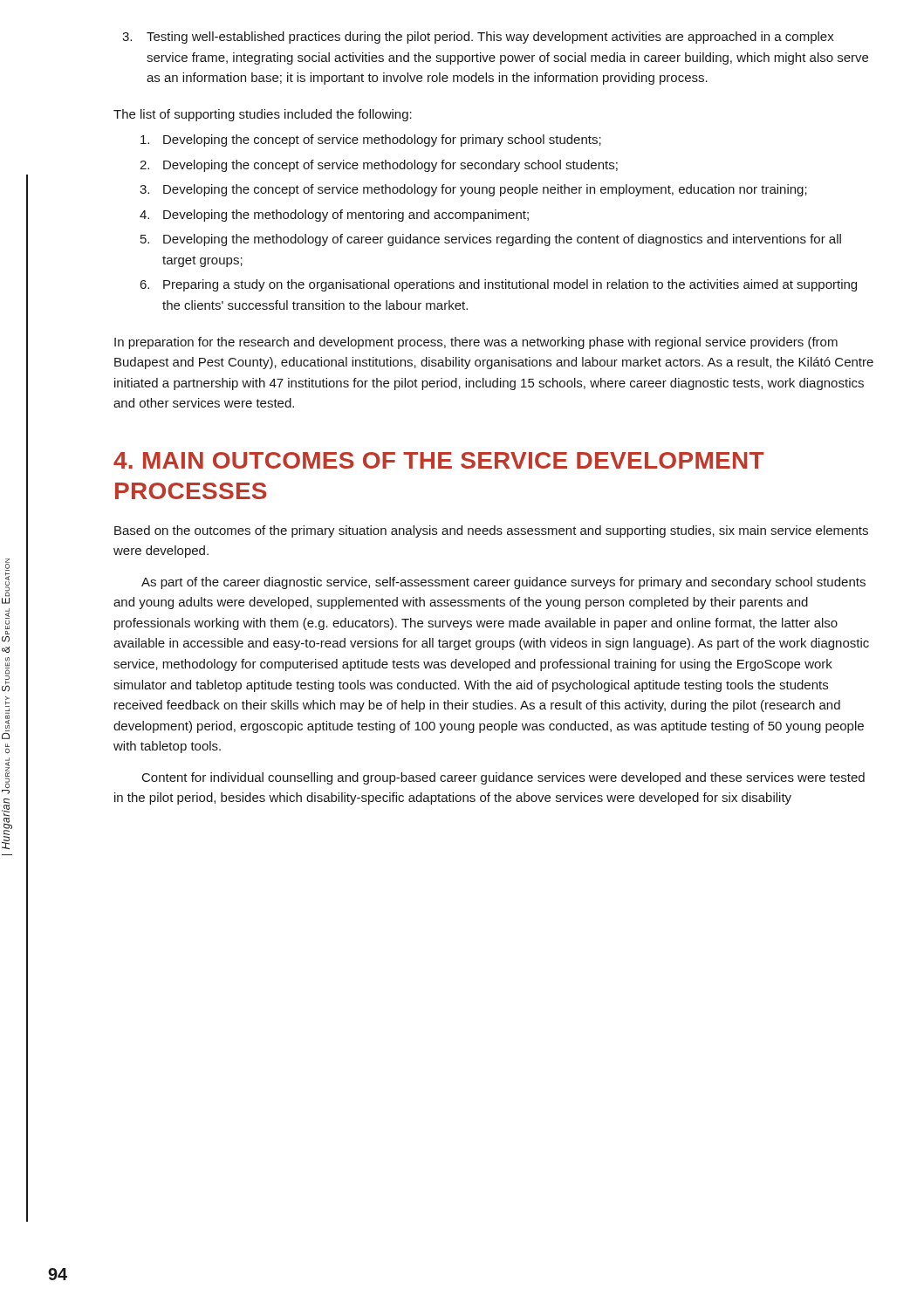Screen dimensions: 1309x924
Task: Find the text block with the text "The list of supporting"
Action: point(263,114)
